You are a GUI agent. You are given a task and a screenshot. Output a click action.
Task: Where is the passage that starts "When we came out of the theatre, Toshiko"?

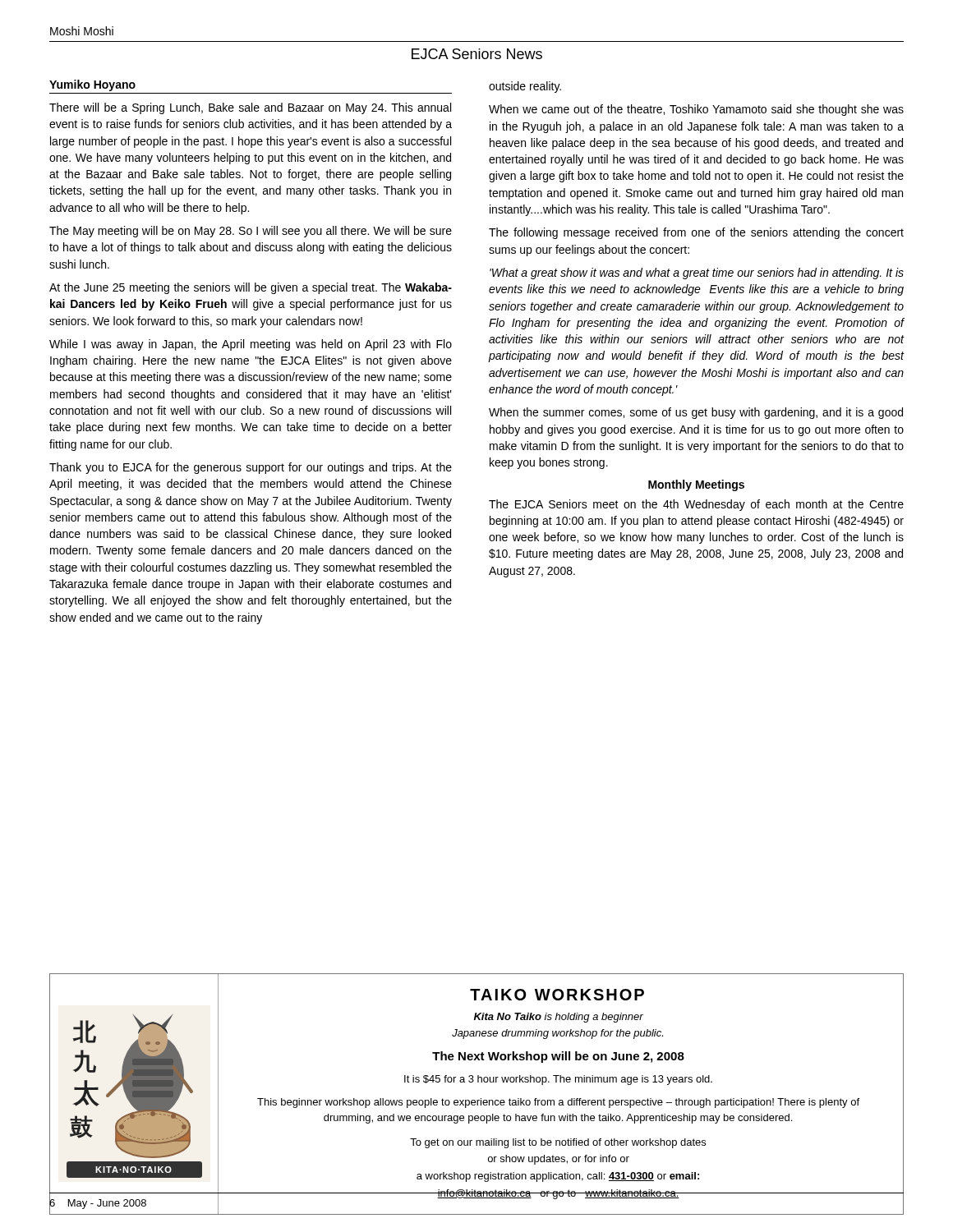696,160
